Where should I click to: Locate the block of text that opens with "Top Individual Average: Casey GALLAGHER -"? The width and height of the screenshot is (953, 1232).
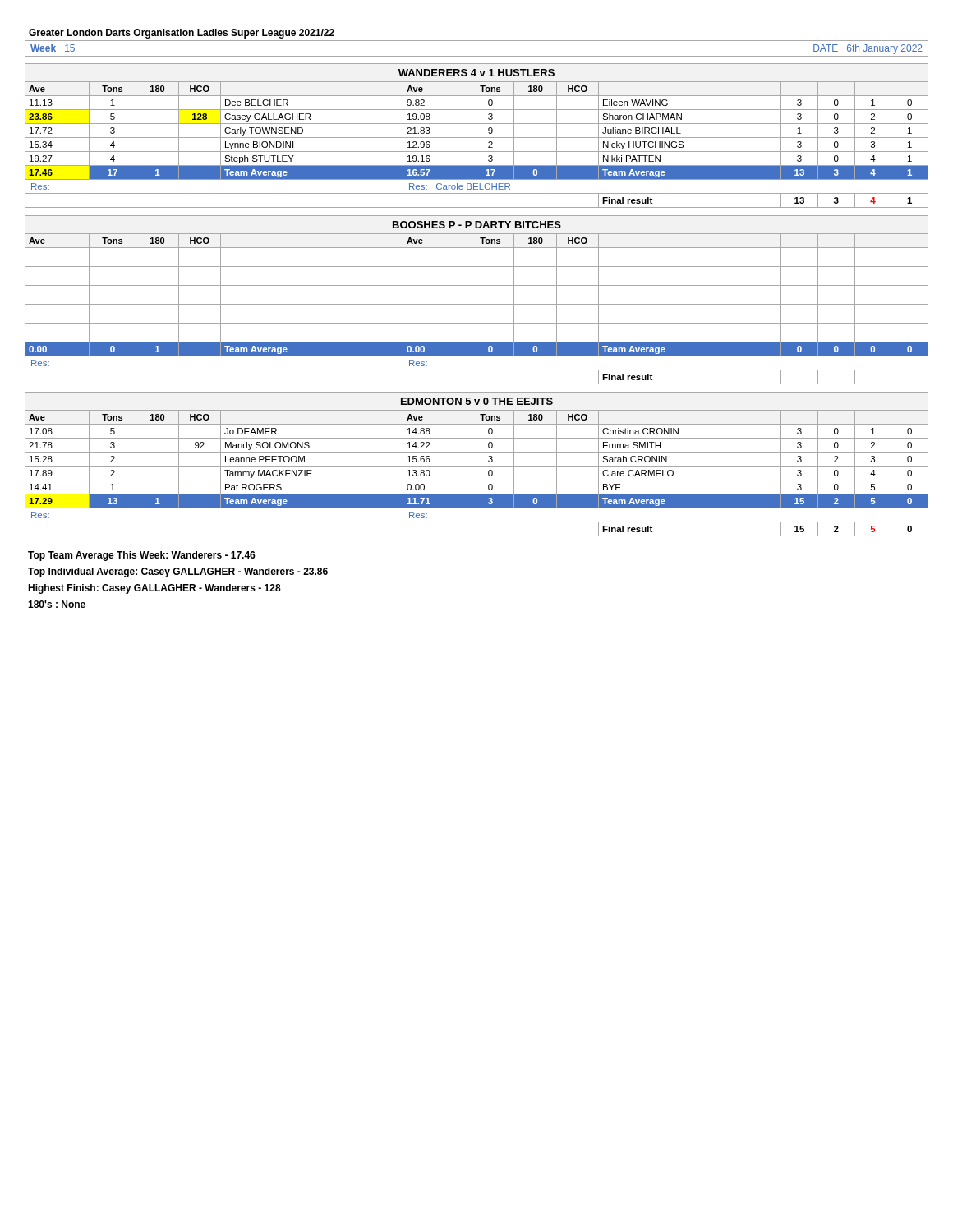coord(178,572)
